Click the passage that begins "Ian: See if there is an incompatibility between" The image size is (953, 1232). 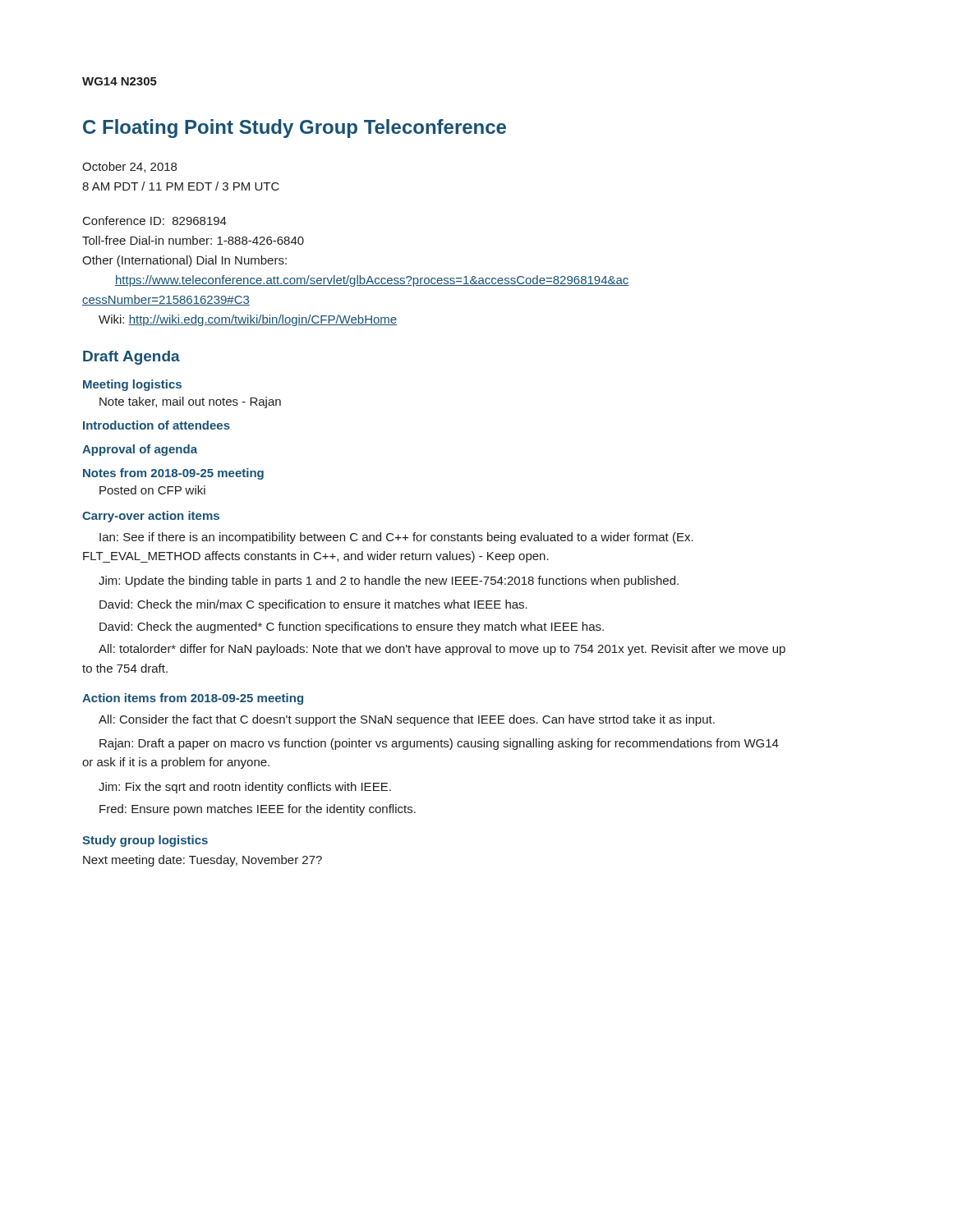[x=388, y=546]
